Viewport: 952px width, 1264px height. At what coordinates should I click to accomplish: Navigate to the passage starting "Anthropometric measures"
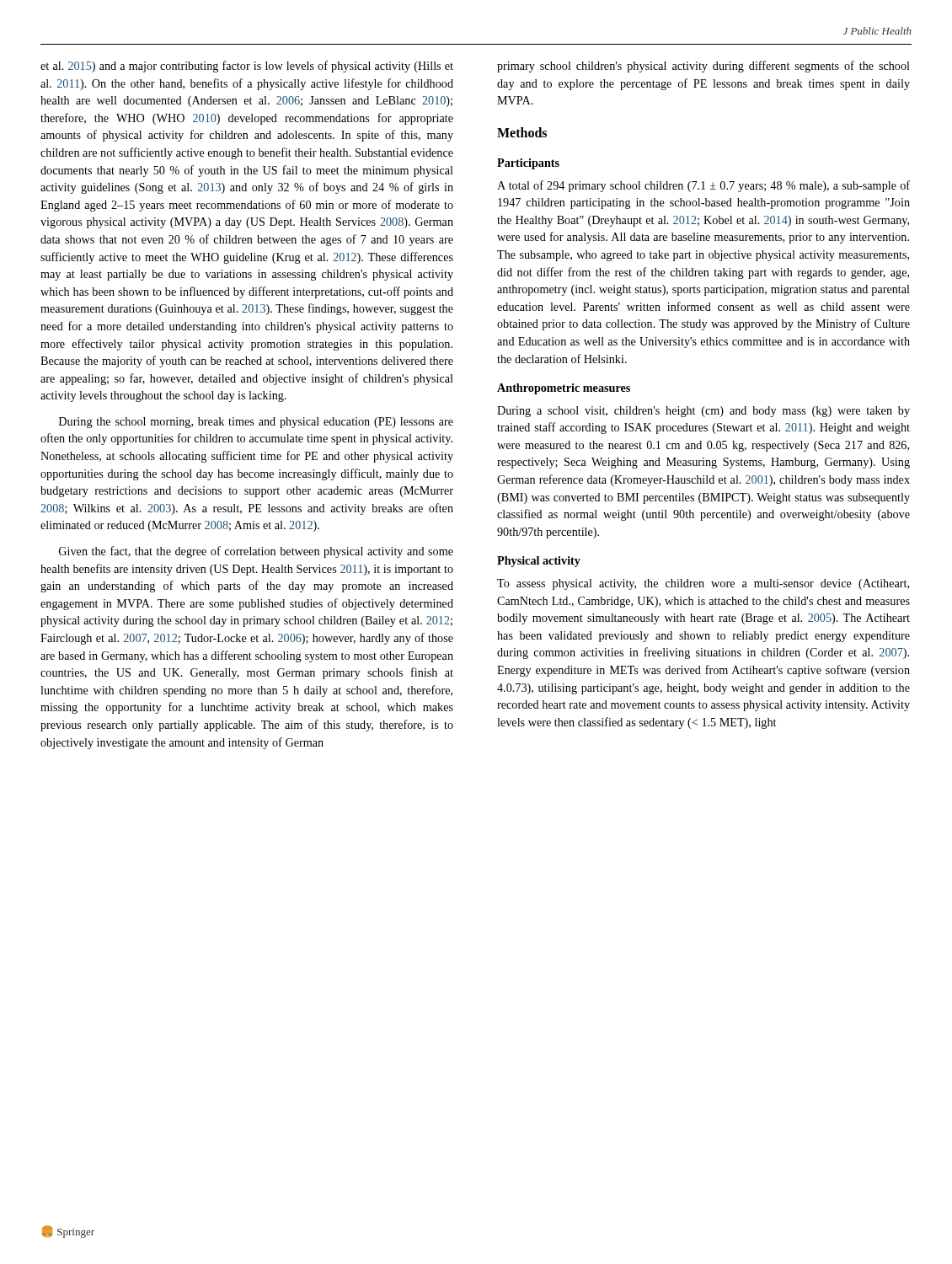tap(564, 388)
